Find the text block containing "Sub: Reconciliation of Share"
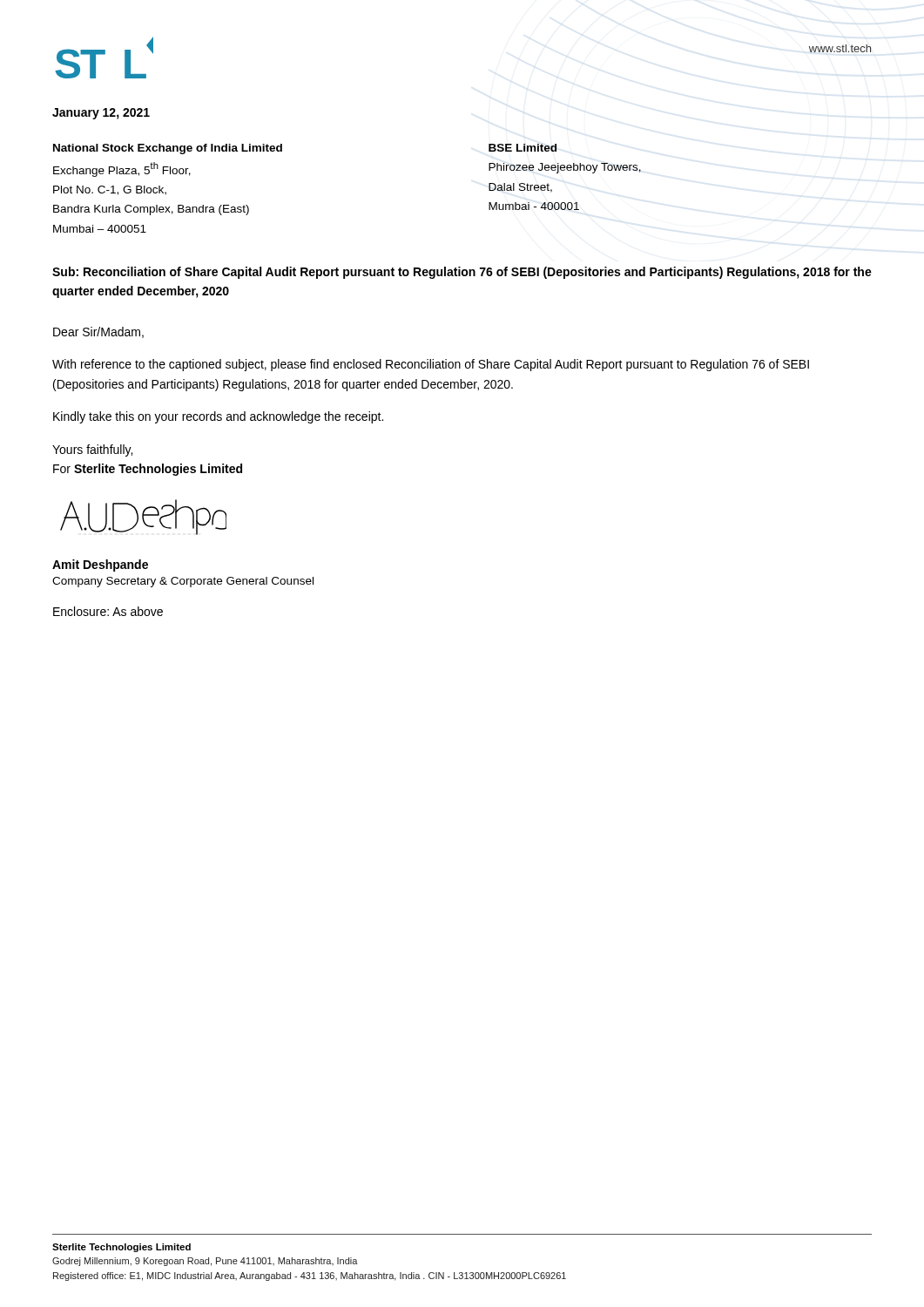The image size is (924, 1307). pos(462,281)
